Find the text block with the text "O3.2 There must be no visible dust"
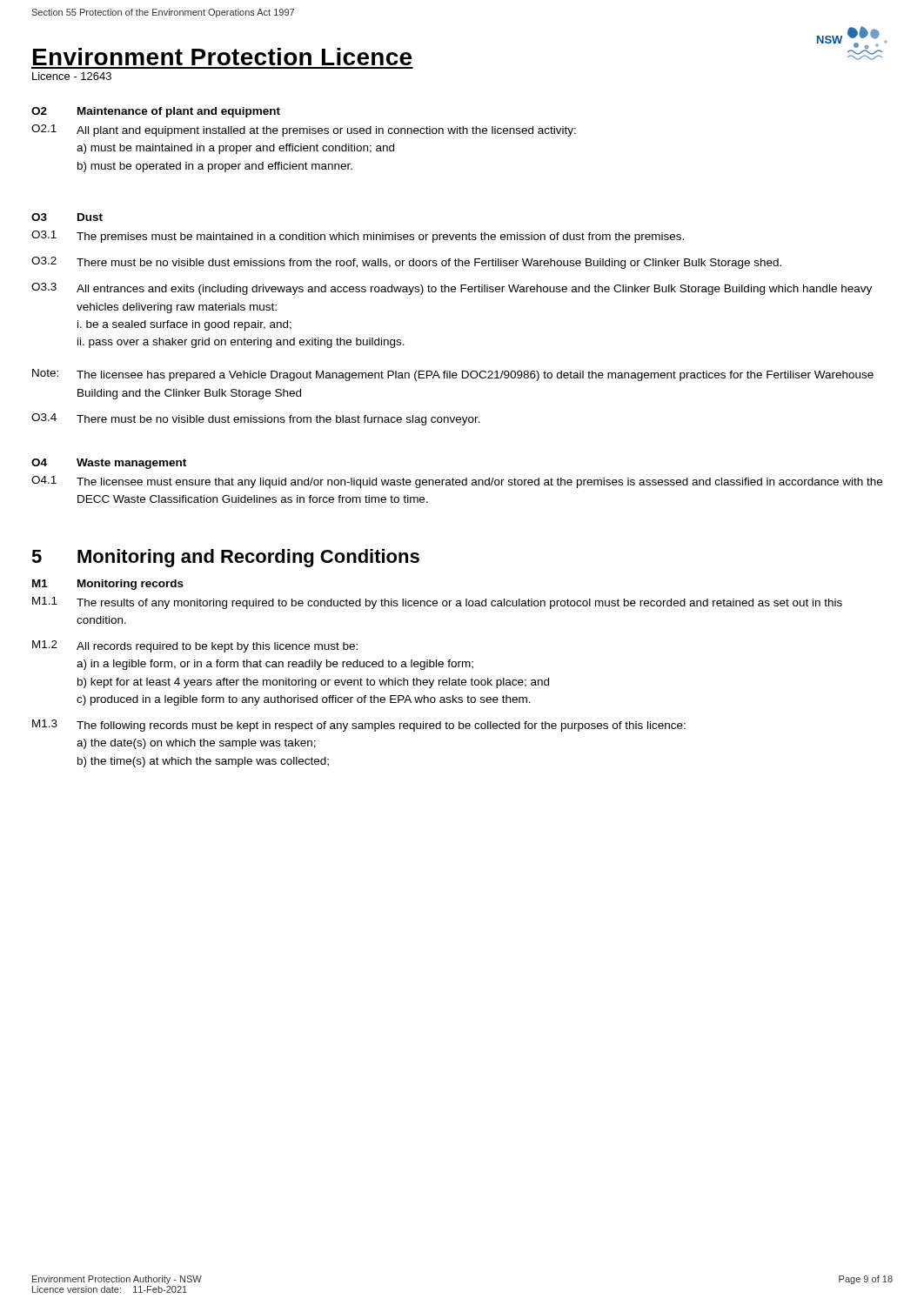The image size is (924, 1305). (462, 263)
